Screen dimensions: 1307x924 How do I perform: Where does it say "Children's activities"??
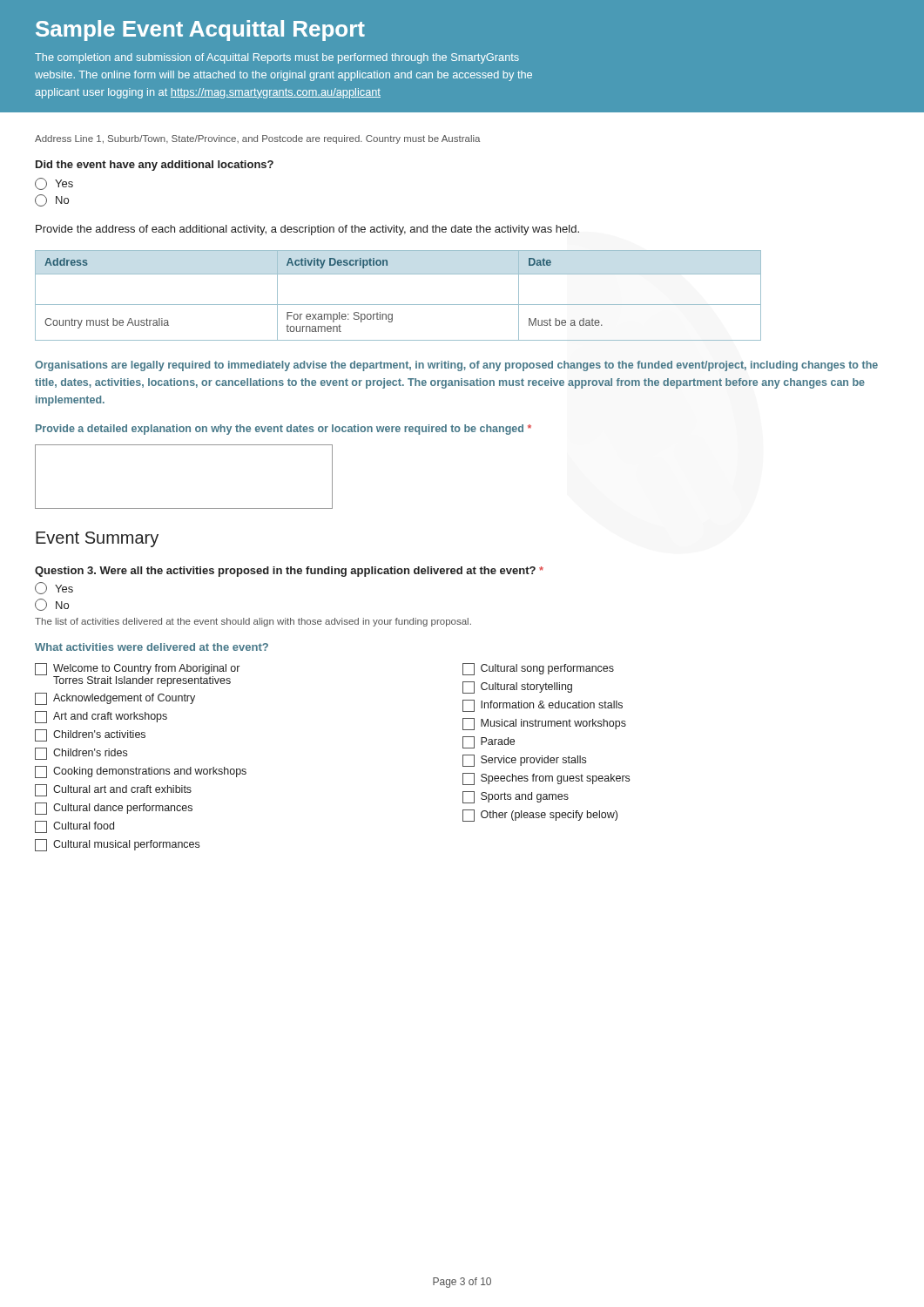pos(90,735)
